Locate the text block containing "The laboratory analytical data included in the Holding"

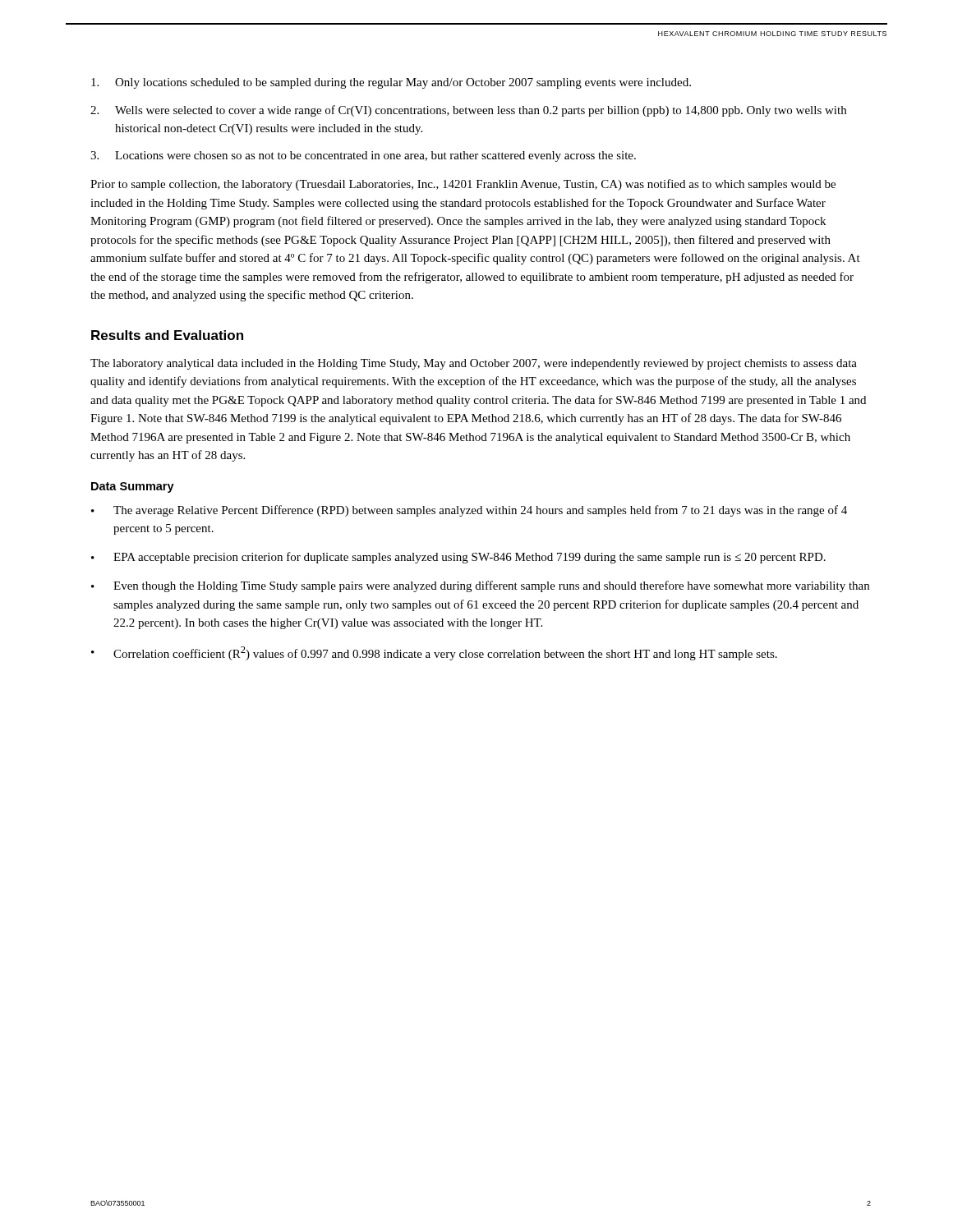pos(478,409)
